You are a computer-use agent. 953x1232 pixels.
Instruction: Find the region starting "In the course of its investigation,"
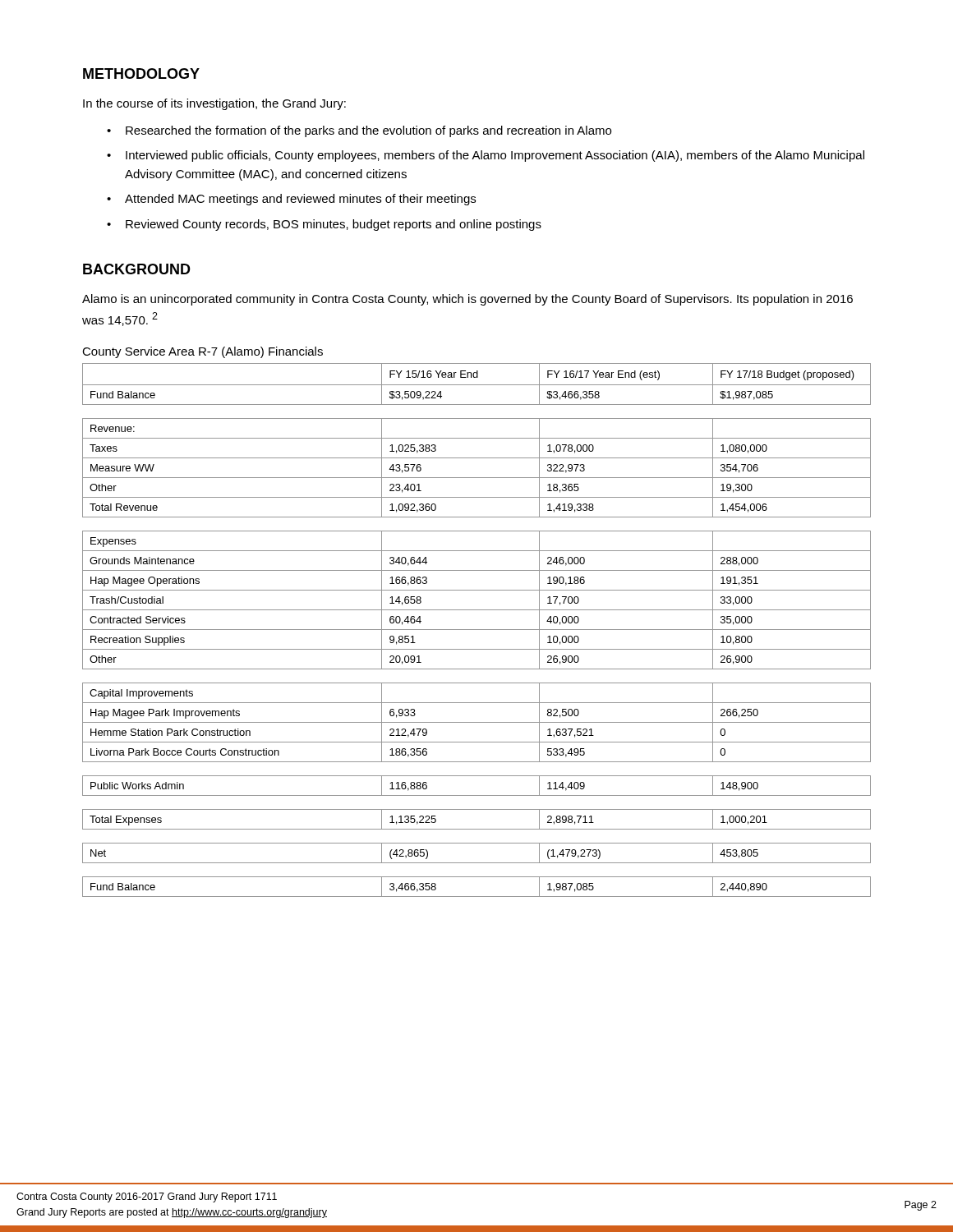pyautogui.click(x=214, y=103)
